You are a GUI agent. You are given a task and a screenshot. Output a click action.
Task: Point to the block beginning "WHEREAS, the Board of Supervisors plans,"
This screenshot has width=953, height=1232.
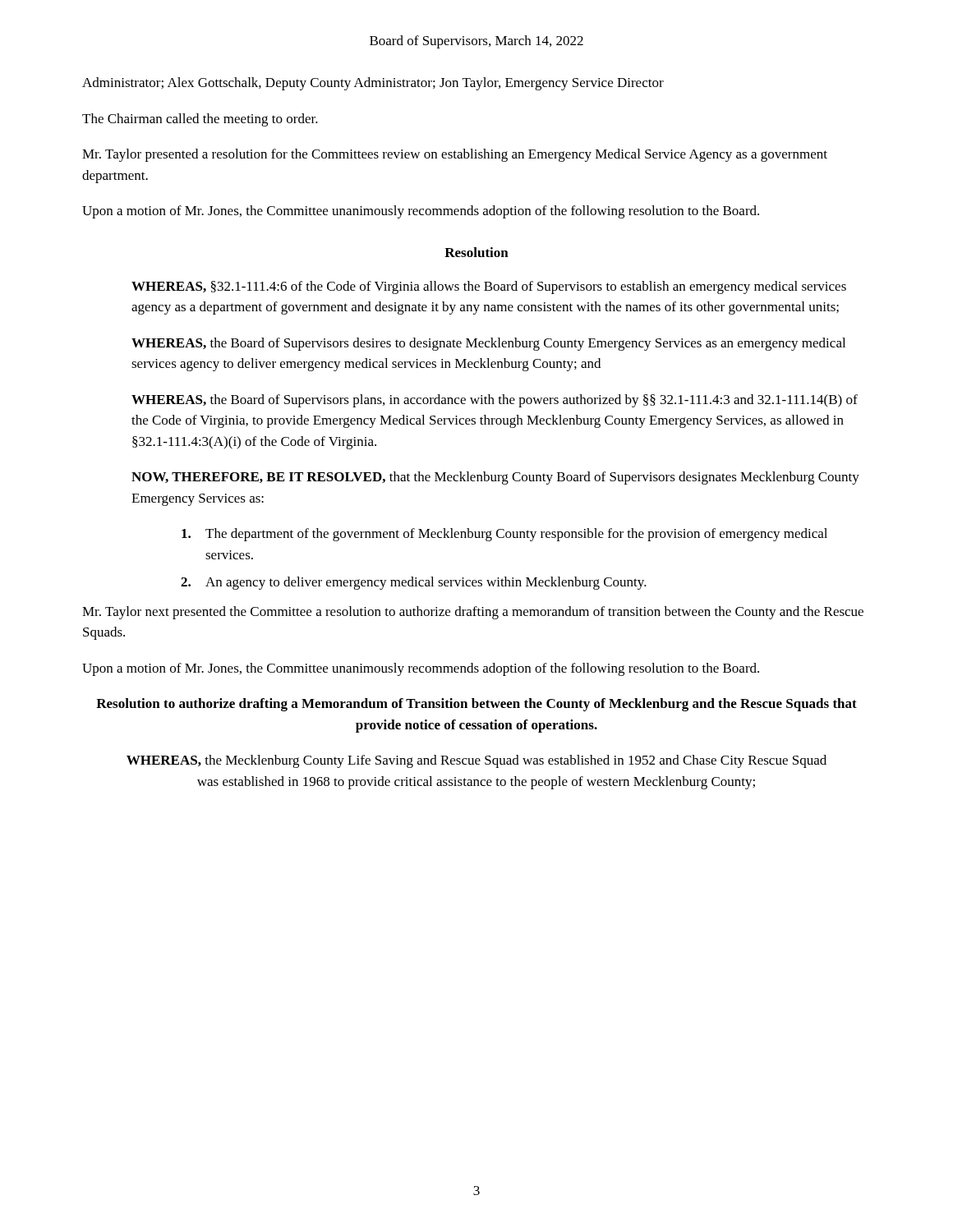tap(501, 420)
